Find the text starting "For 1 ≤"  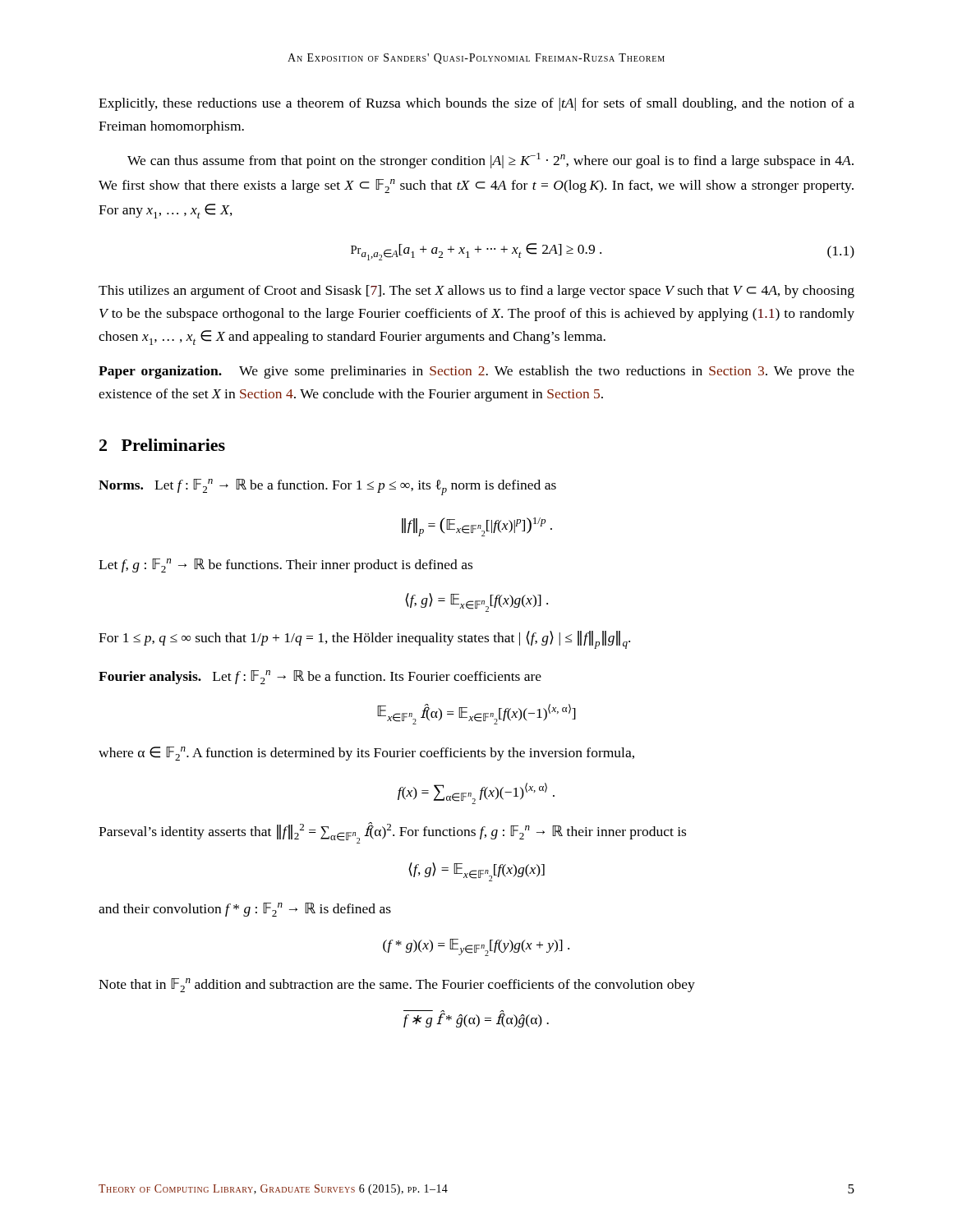tap(365, 639)
